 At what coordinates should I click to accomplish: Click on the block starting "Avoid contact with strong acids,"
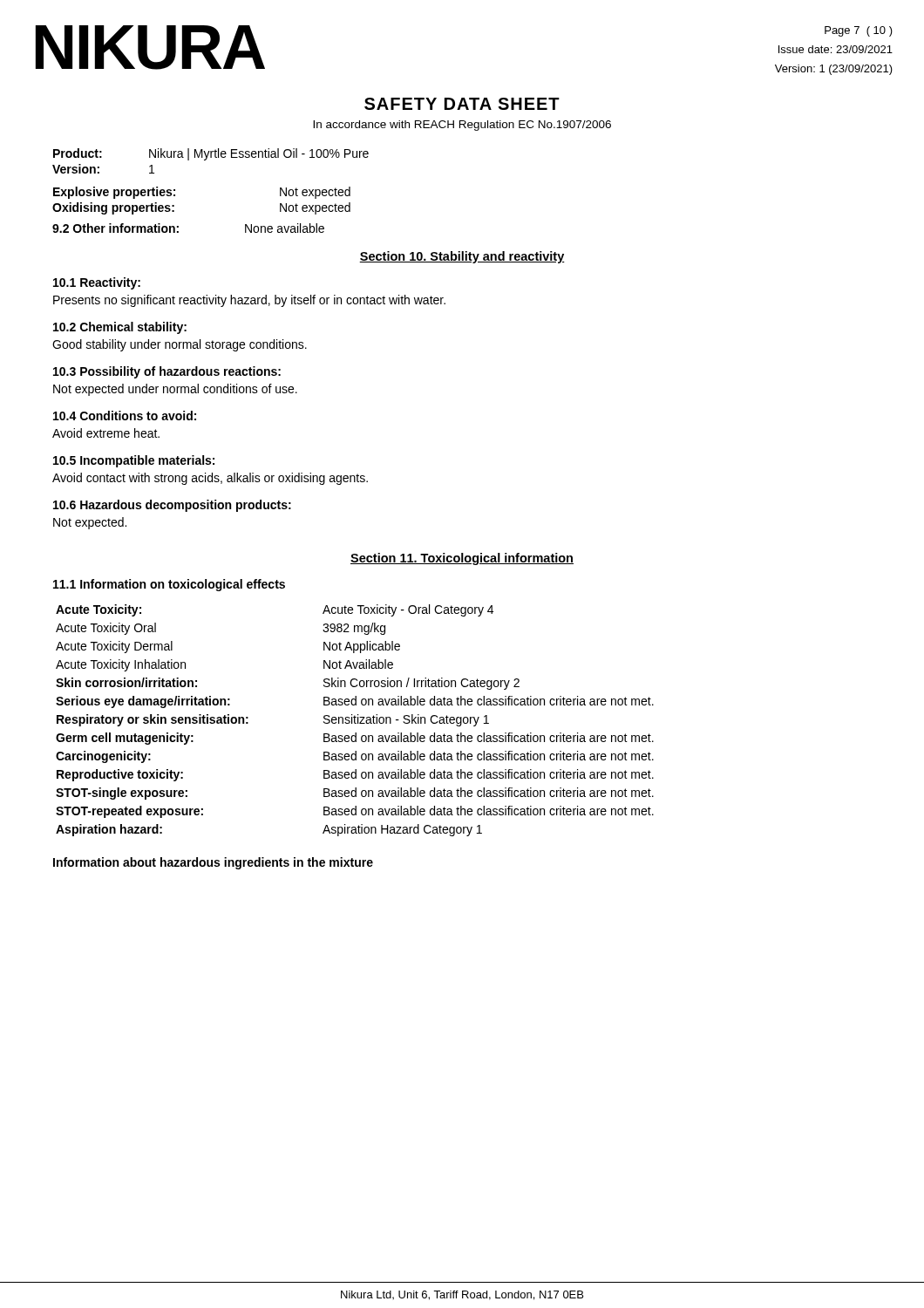(211, 478)
